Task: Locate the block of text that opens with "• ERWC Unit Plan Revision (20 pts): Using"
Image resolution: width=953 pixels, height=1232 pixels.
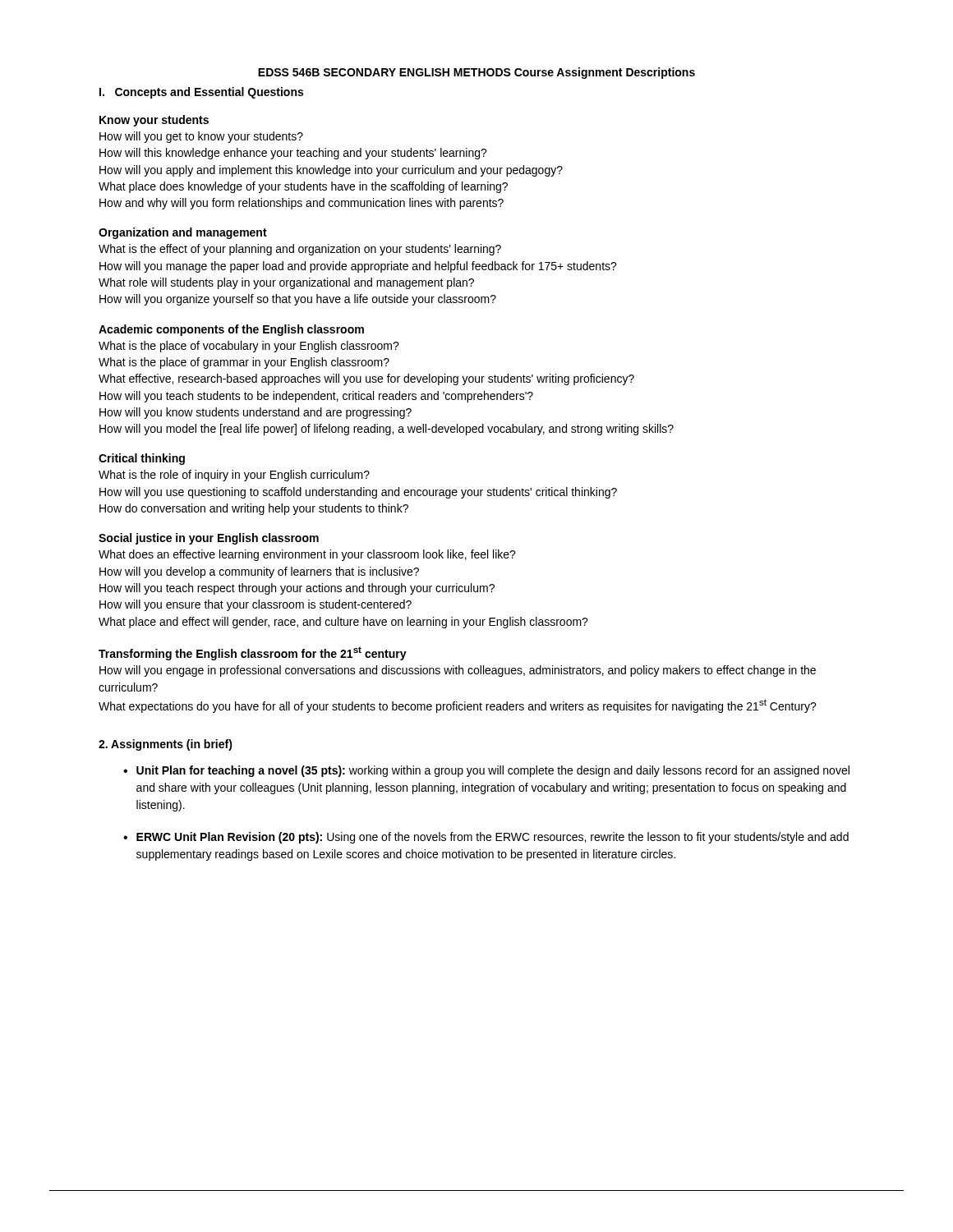Action: click(489, 846)
